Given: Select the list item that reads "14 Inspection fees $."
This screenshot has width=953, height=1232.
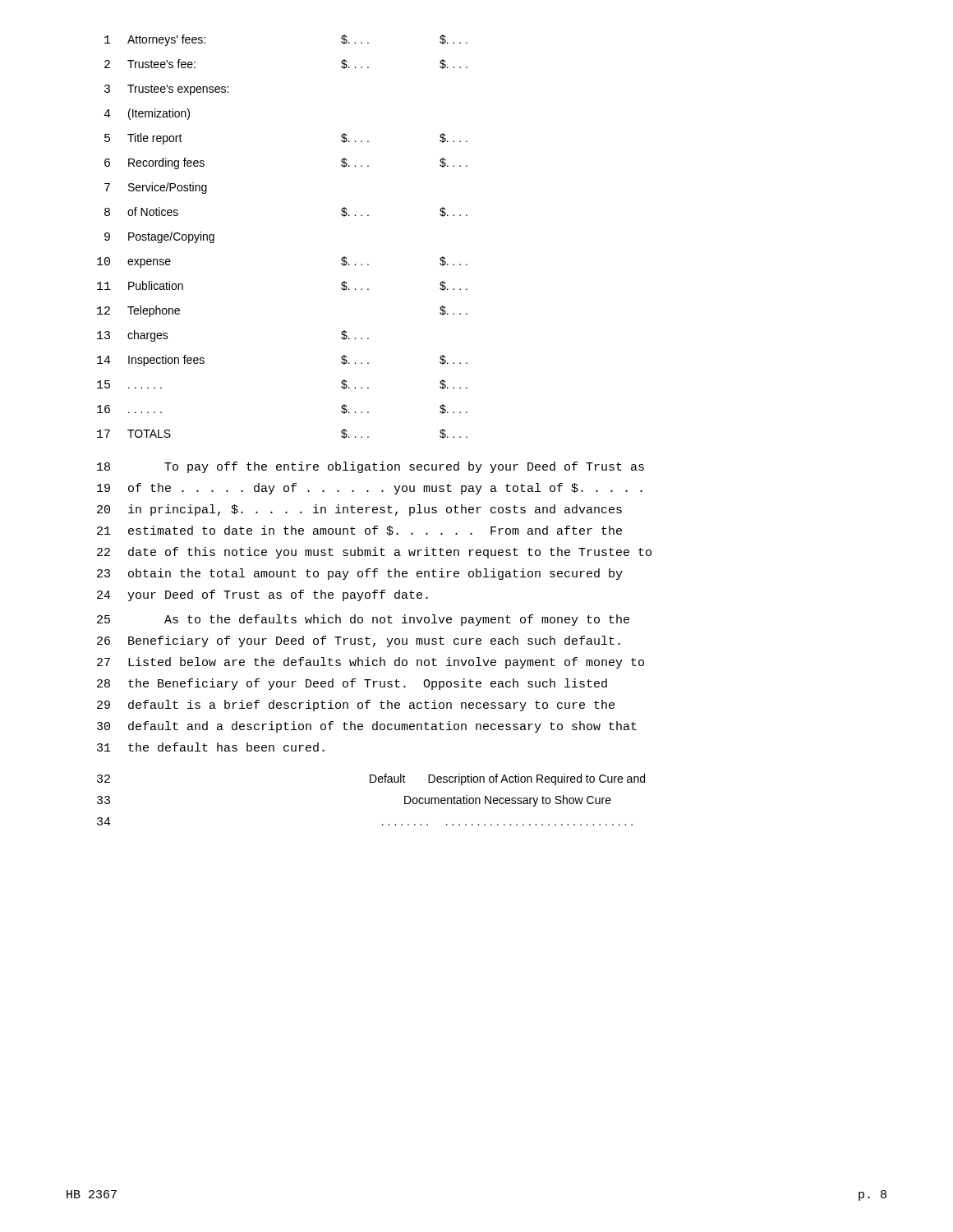Looking at the screenshot, I should [x=476, y=365].
